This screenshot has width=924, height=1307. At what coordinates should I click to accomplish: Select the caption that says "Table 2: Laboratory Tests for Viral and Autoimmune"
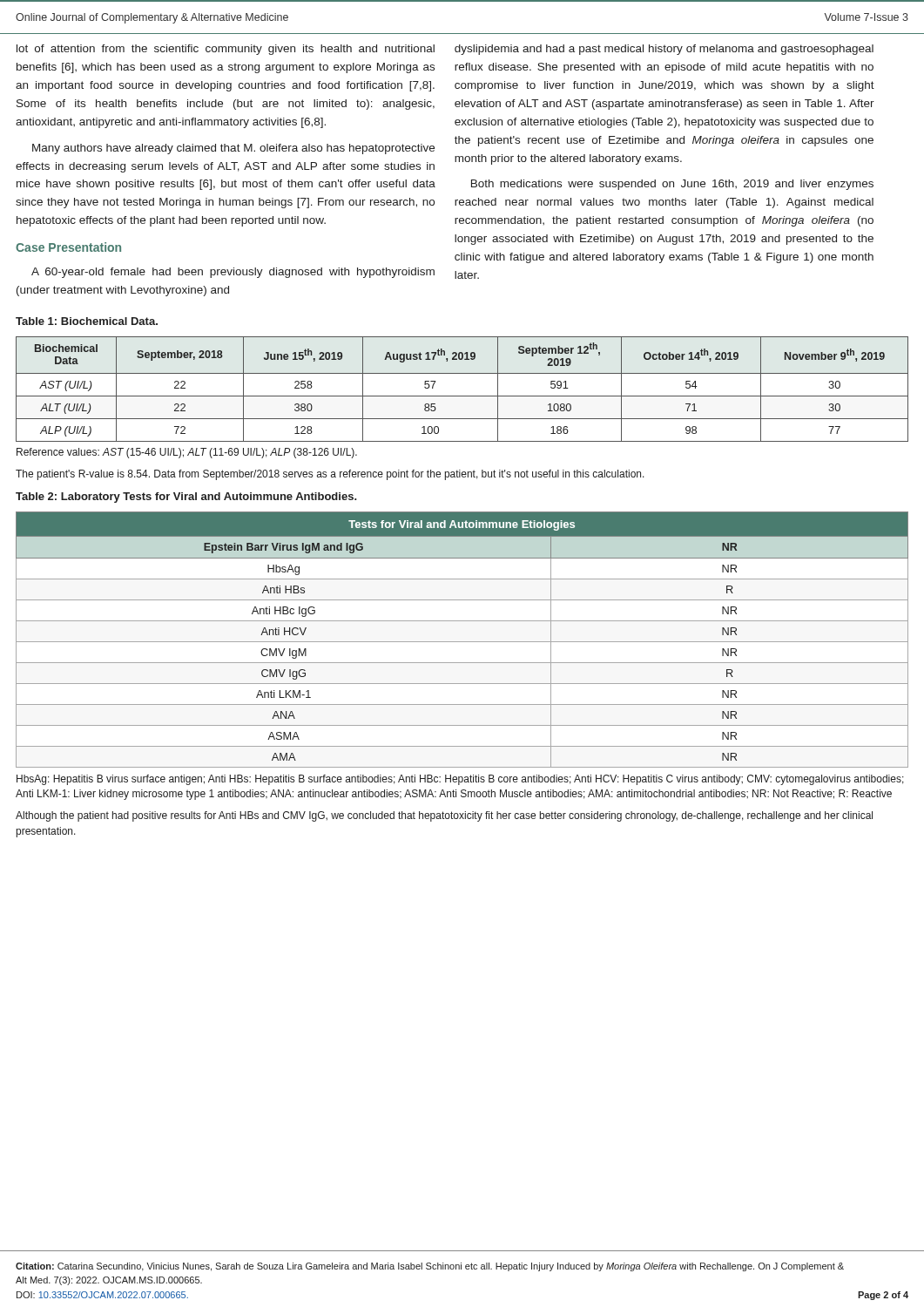tap(186, 496)
